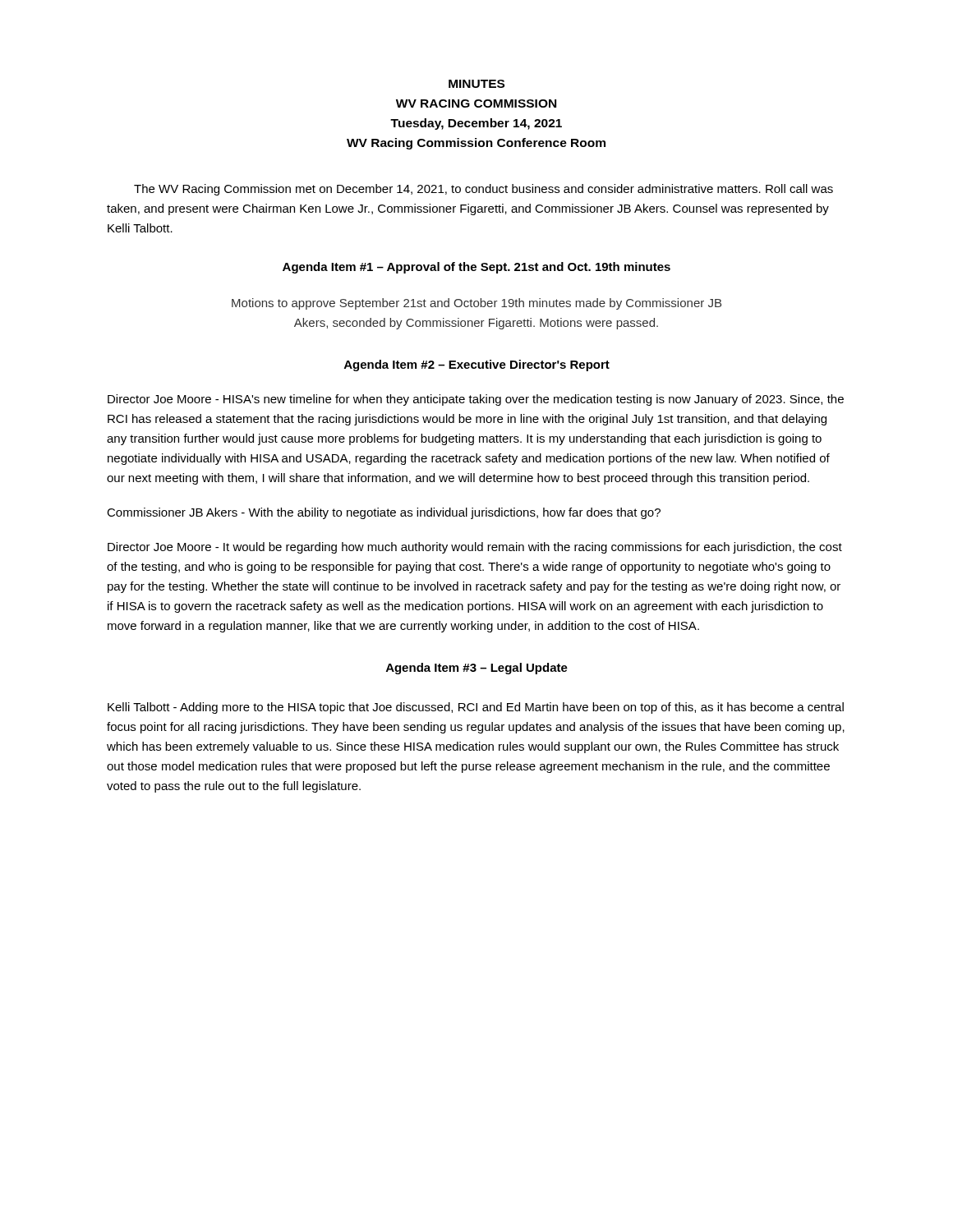Image resolution: width=953 pixels, height=1232 pixels.
Task: Locate the section header that opens with "Agenda Item #1 – Approval"
Action: pos(476,267)
